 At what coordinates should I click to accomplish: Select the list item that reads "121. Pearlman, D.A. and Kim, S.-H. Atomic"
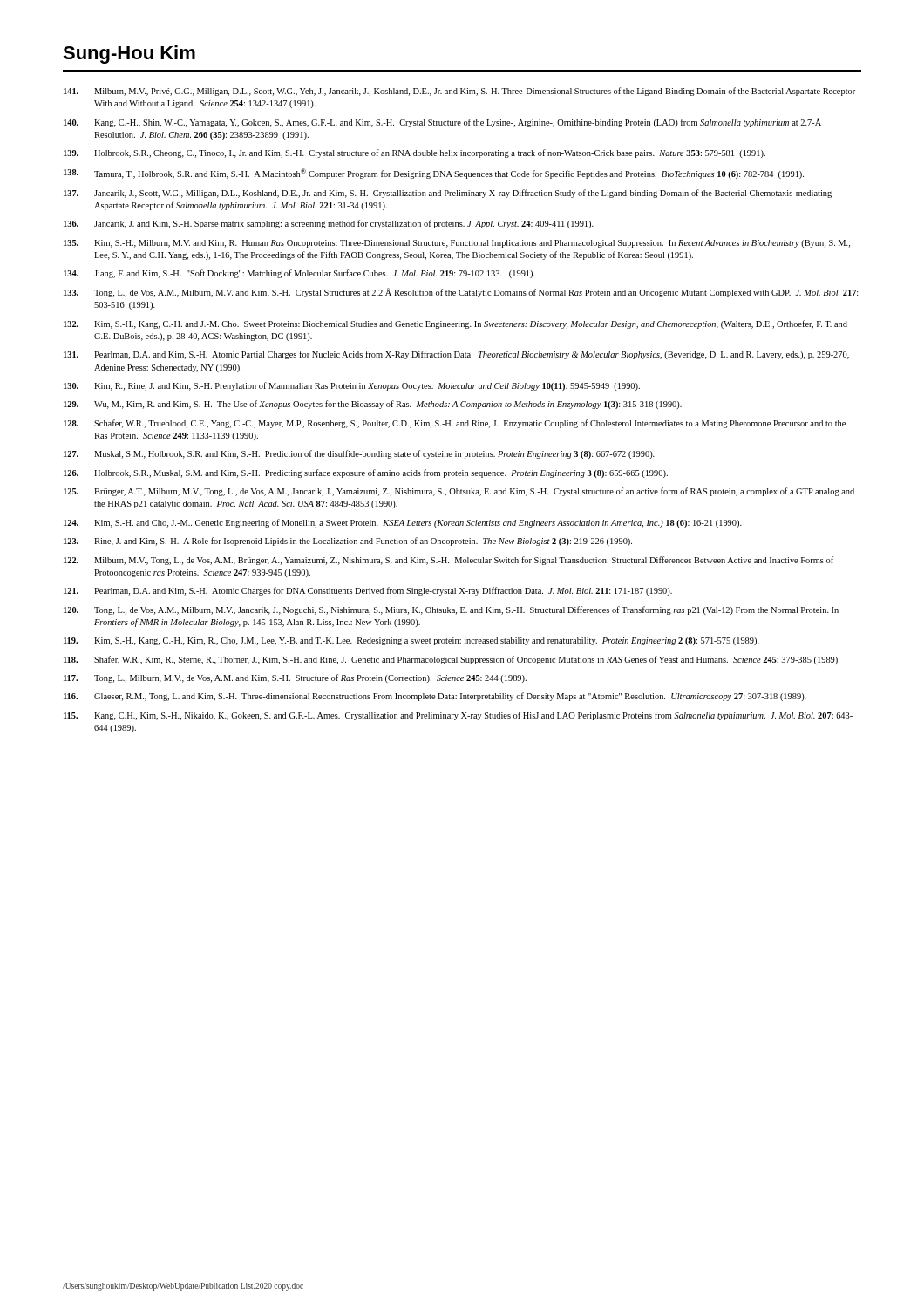(x=462, y=592)
